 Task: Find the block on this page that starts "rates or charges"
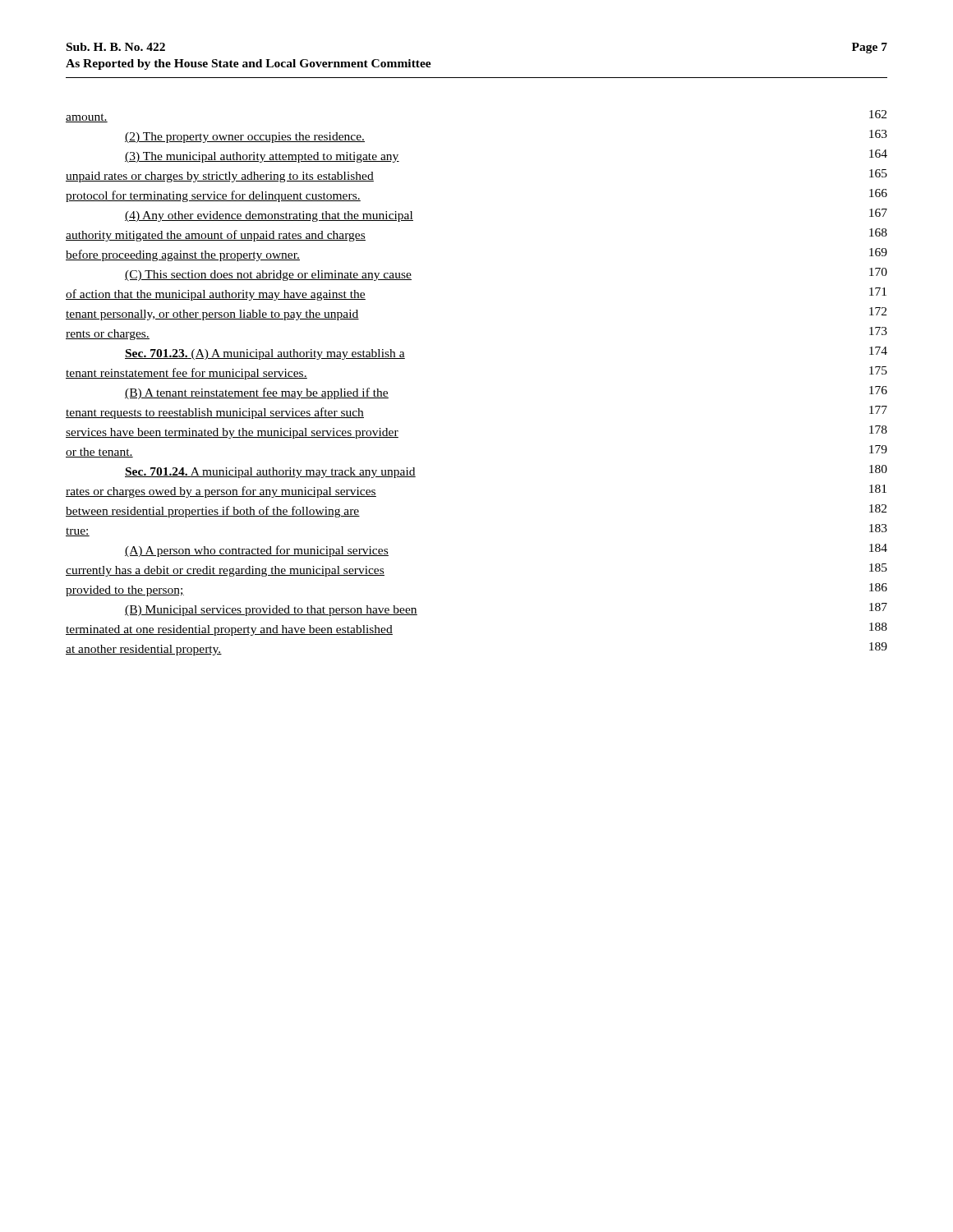coord(261,491)
